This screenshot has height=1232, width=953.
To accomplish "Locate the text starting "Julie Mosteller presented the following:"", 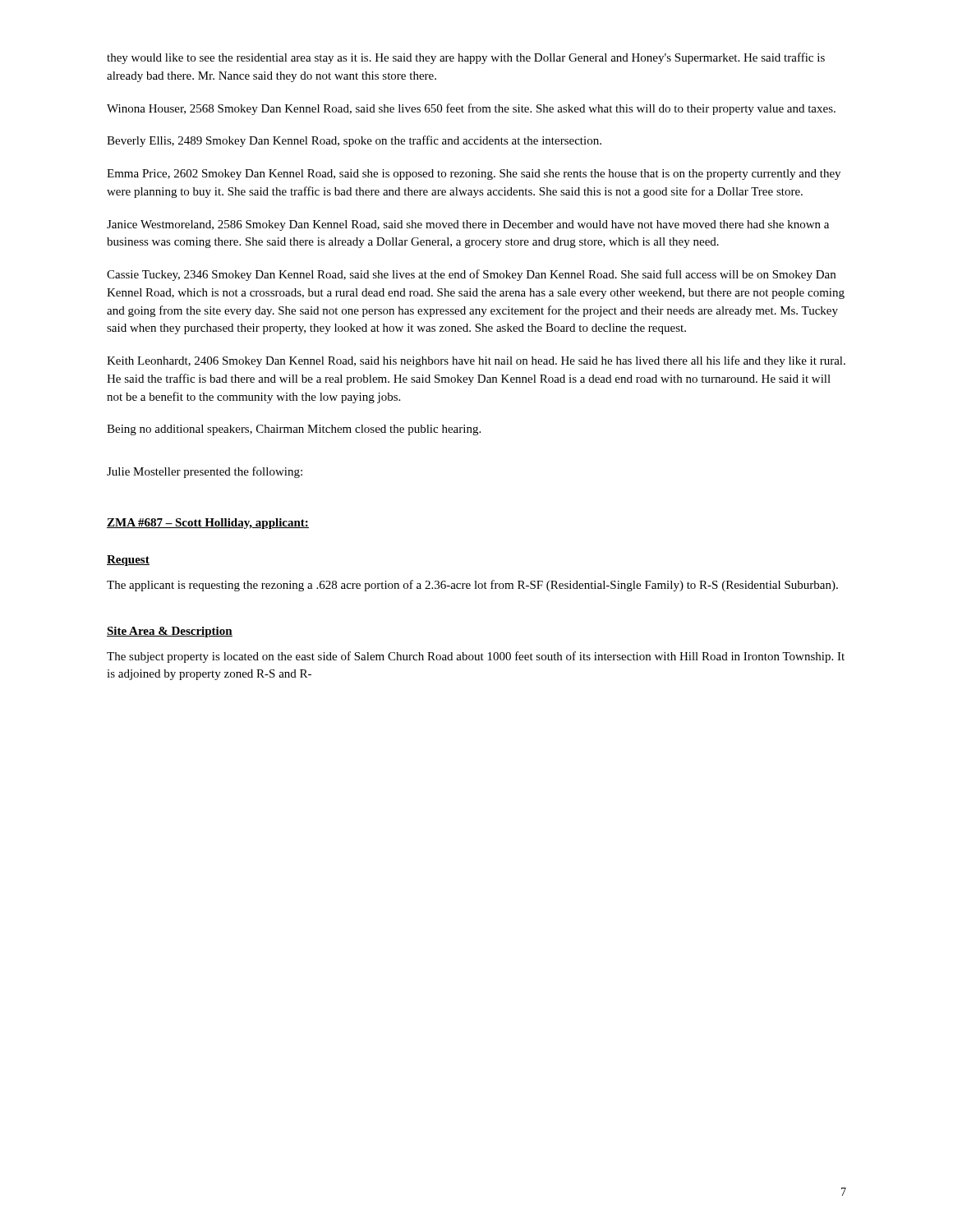I will click(x=205, y=471).
